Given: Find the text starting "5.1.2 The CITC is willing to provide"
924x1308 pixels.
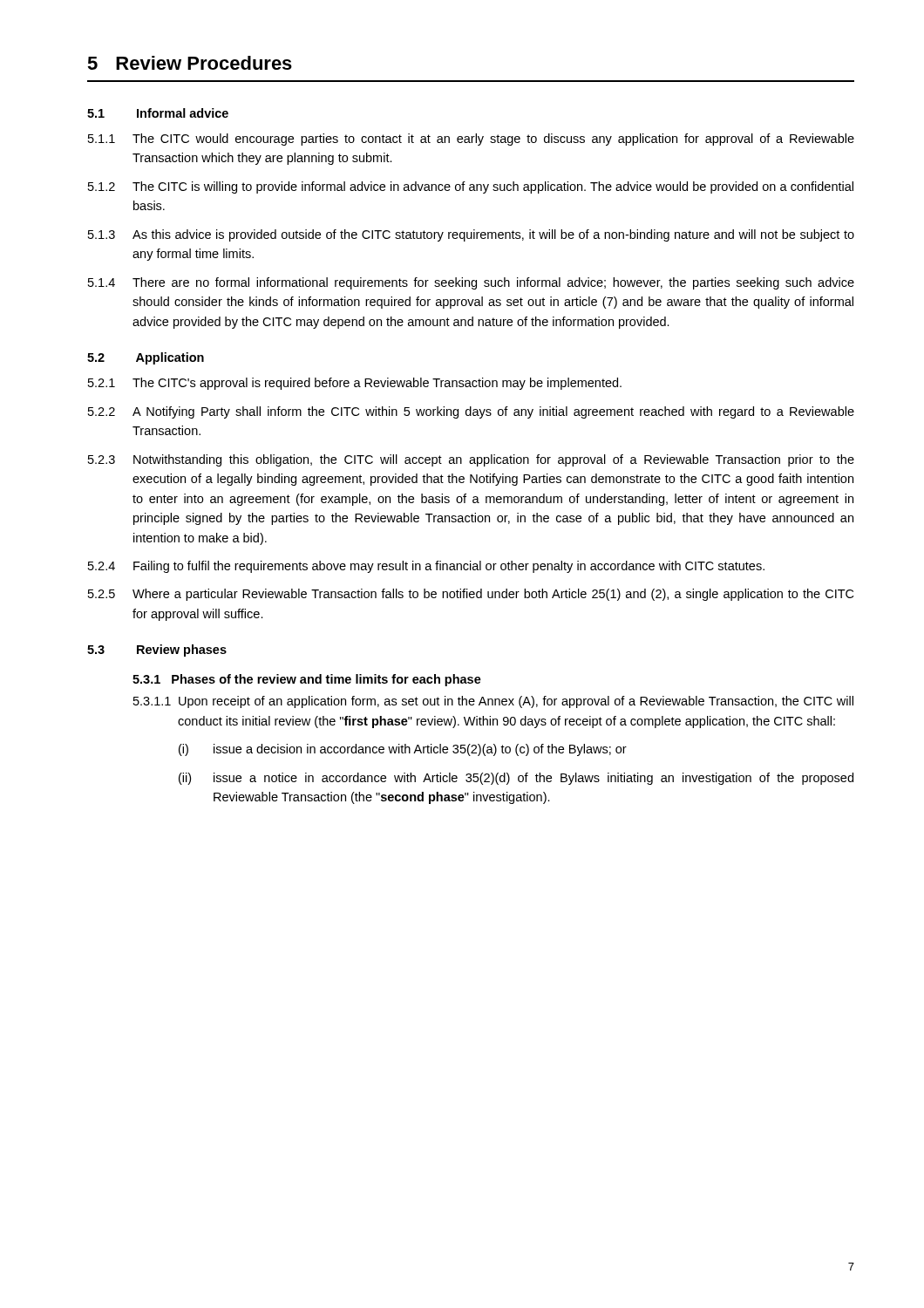Looking at the screenshot, I should coord(471,197).
